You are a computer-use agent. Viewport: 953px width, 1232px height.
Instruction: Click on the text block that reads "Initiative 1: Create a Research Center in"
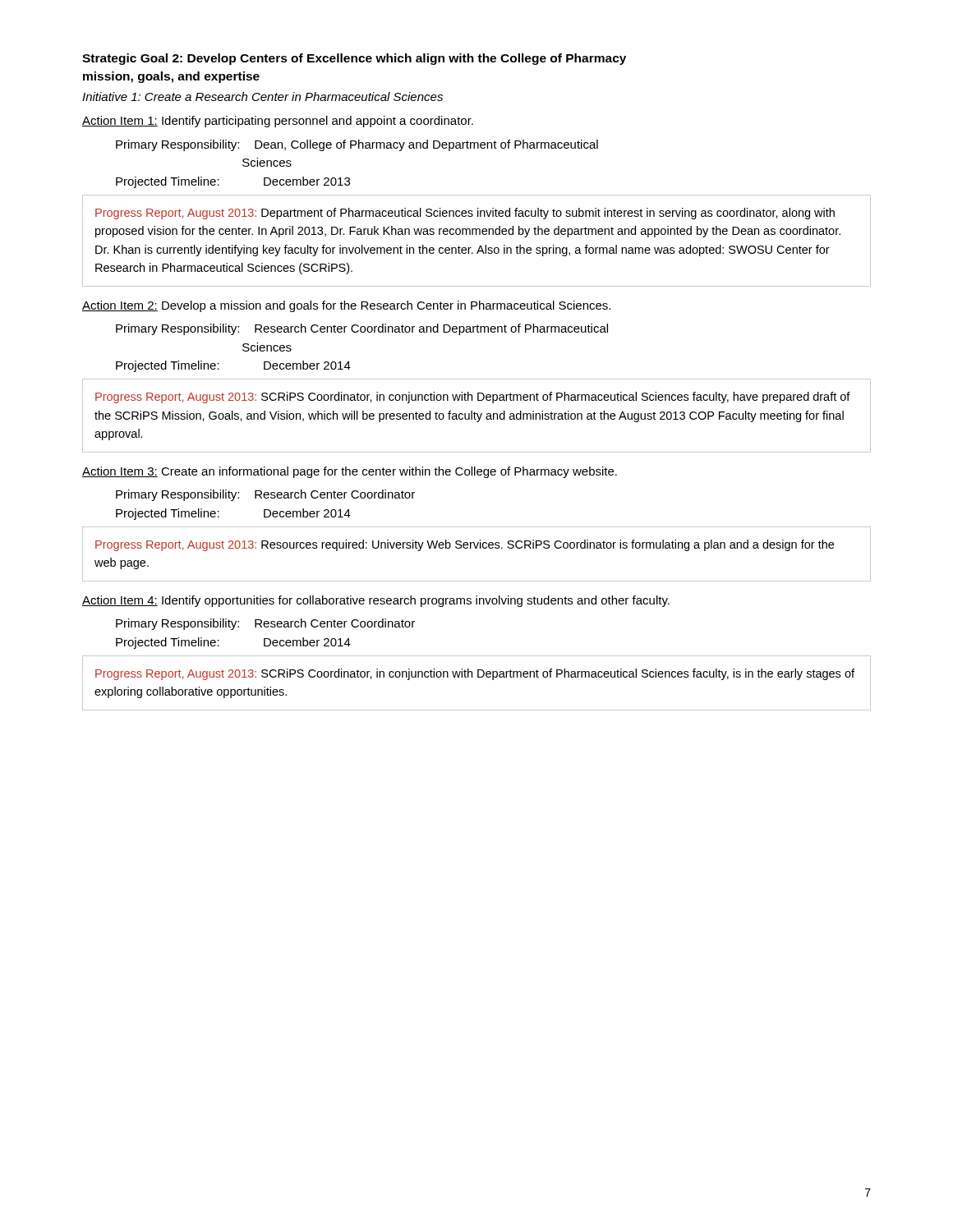tap(263, 97)
